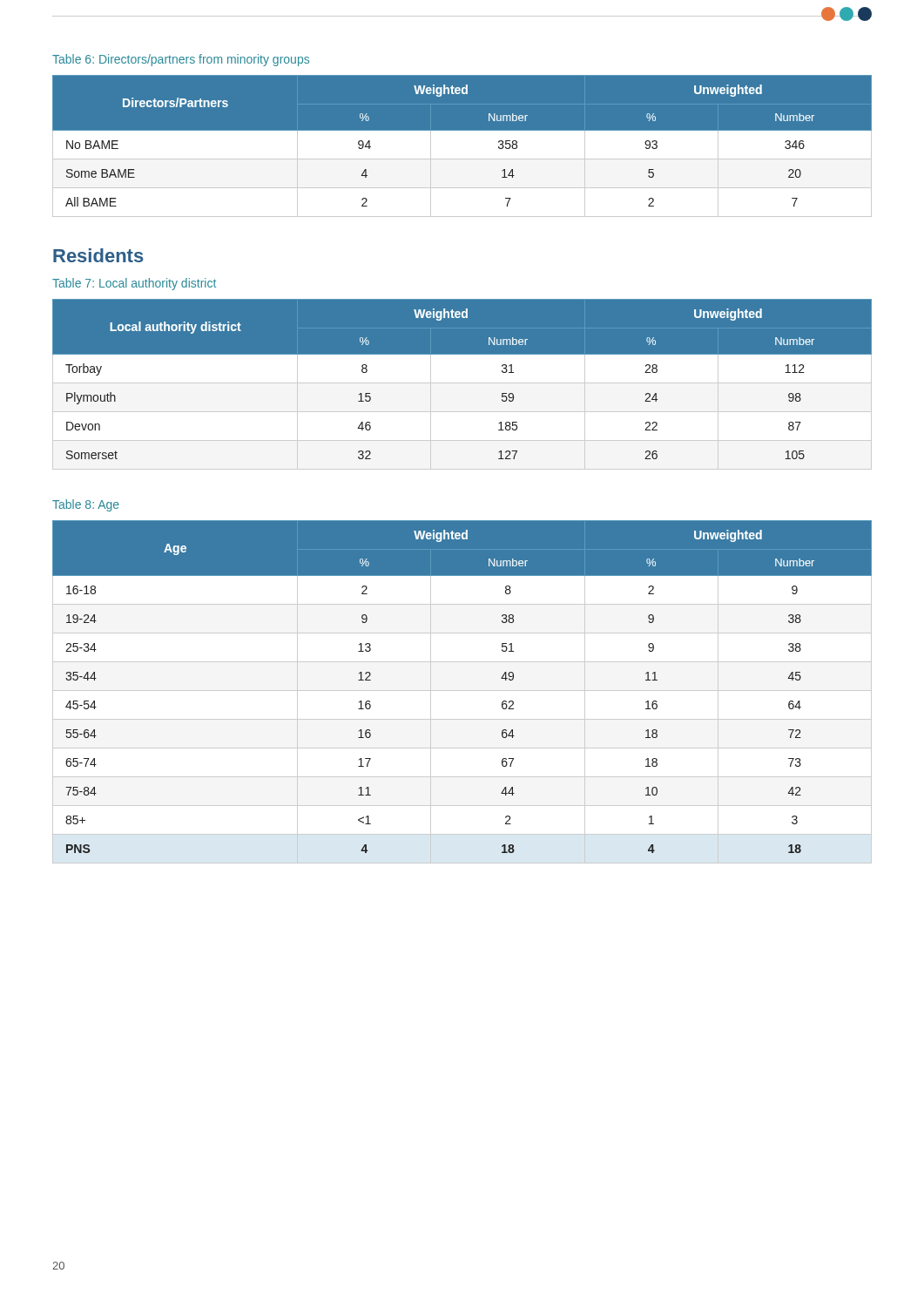Click on the table containing "No BAME"

462,146
